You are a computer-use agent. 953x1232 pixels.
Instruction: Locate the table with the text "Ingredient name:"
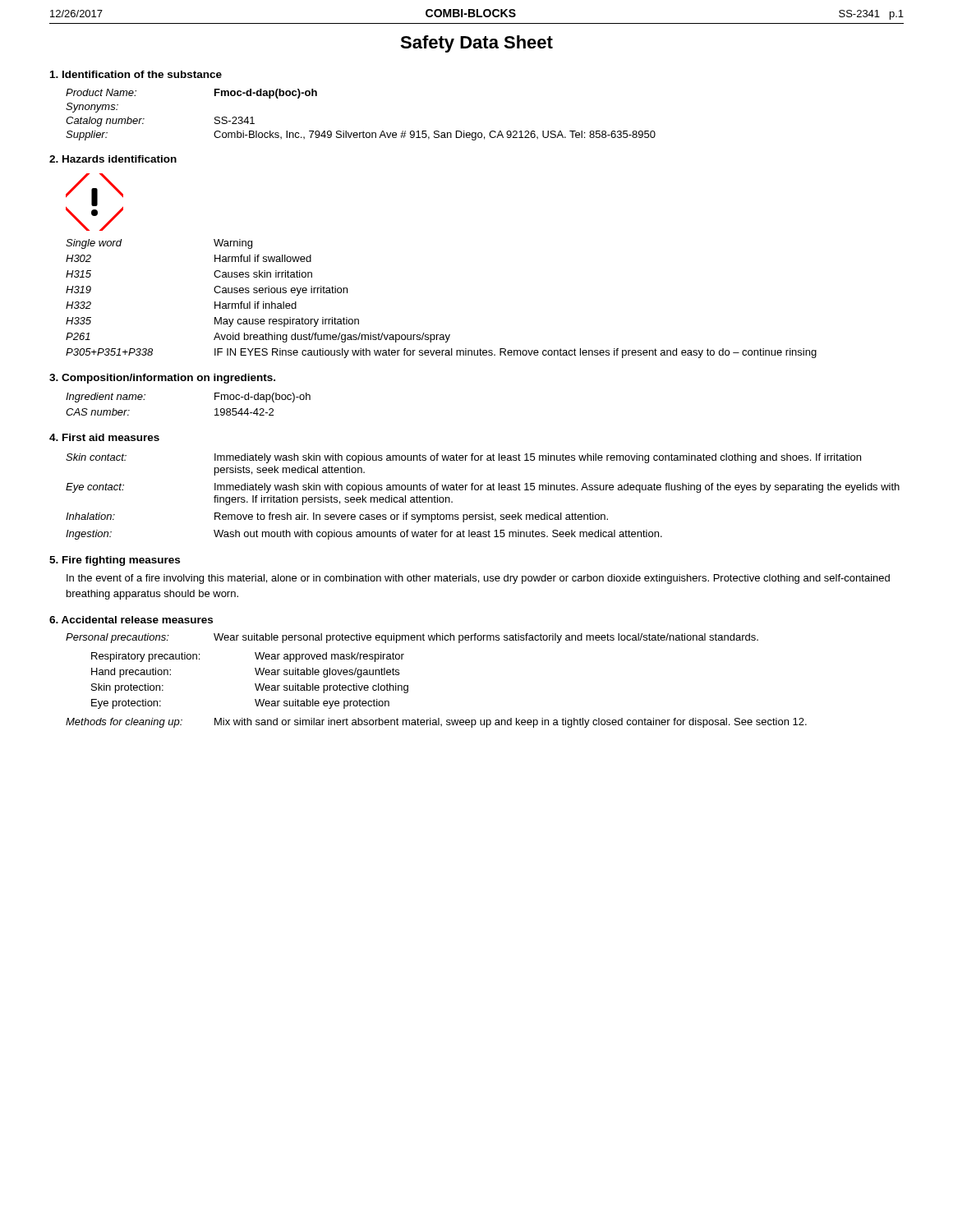476,404
